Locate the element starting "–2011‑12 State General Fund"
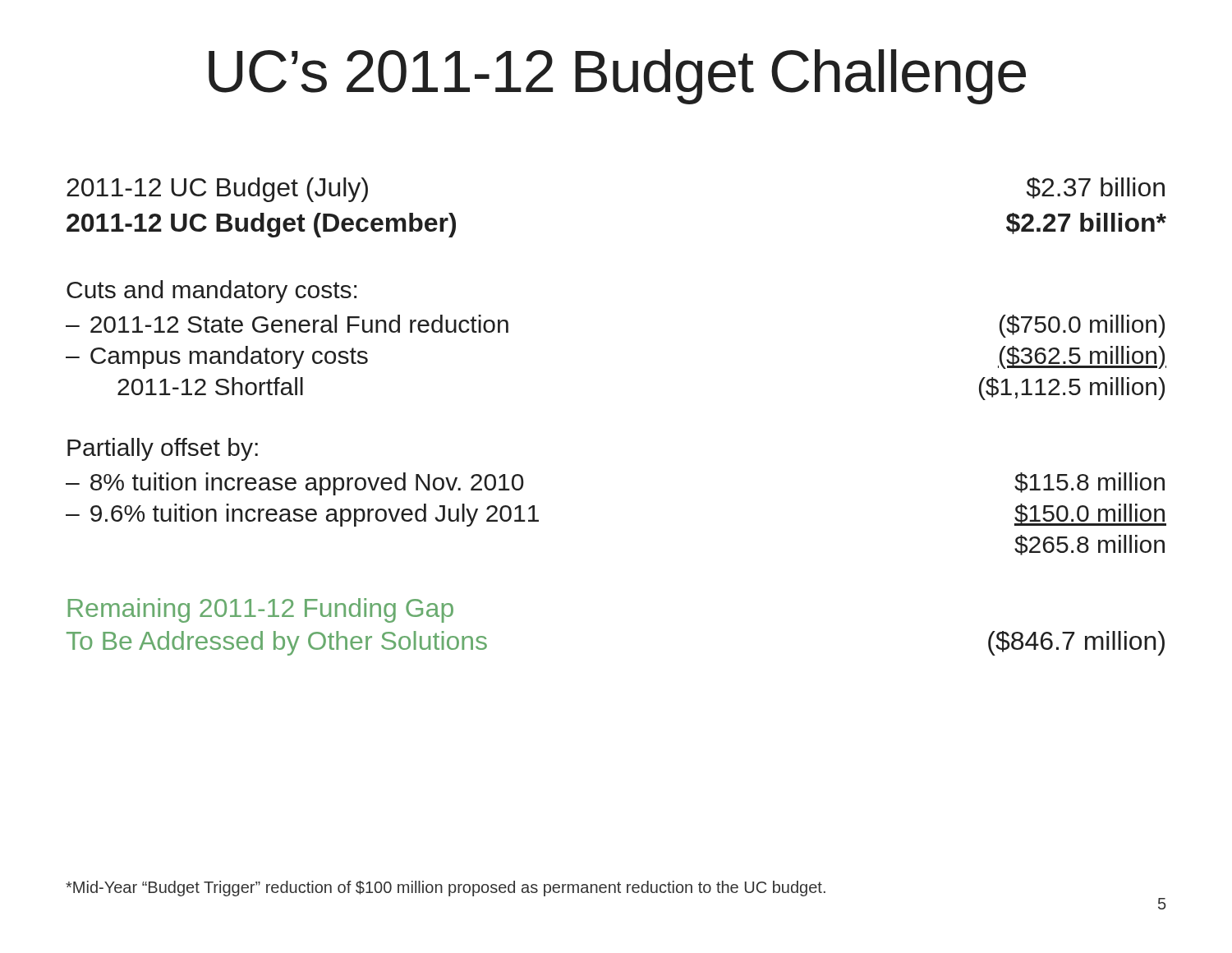Screen dimensions: 953x1232 point(288,326)
